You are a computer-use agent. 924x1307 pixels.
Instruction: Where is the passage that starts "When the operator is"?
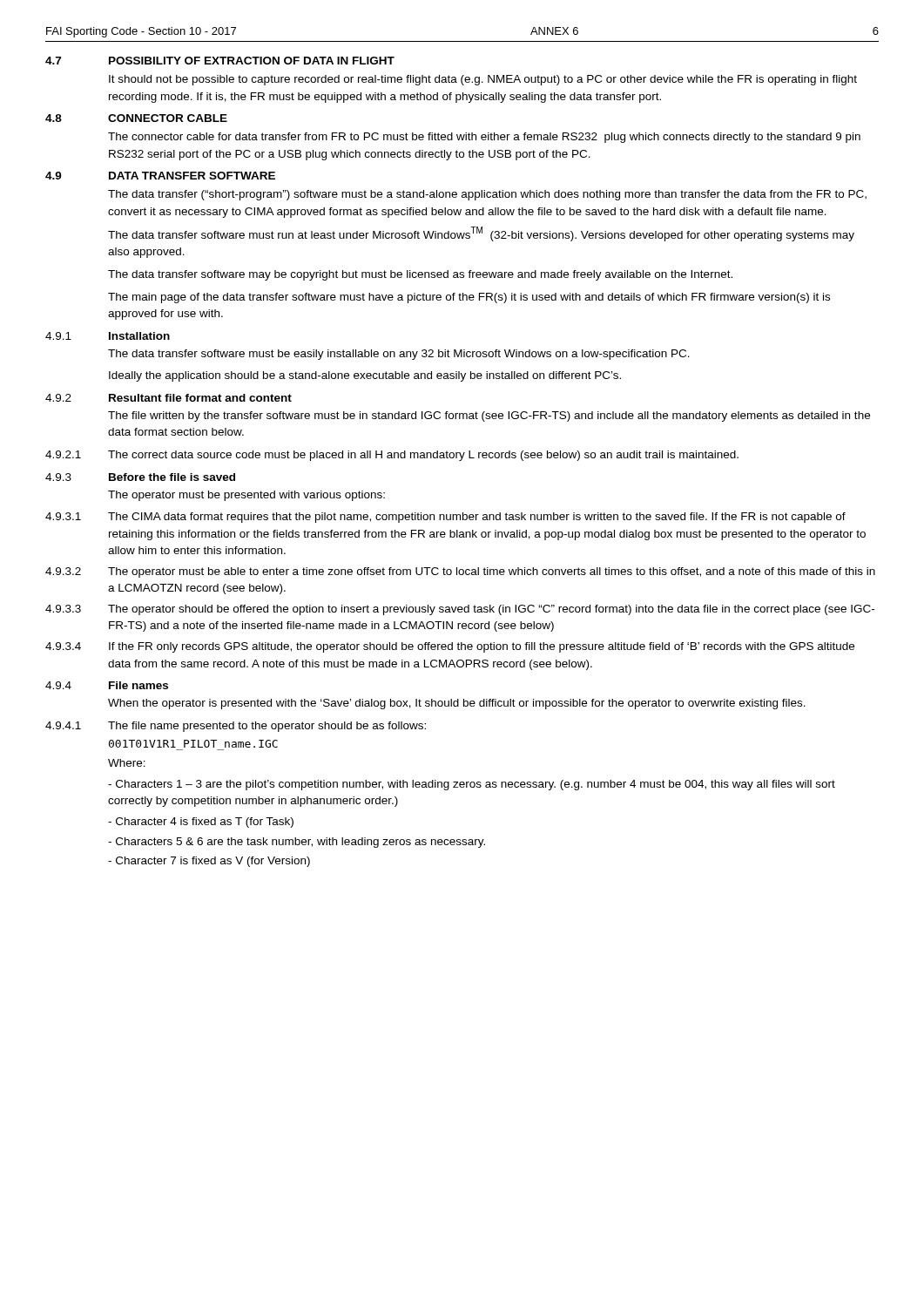pyautogui.click(x=462, y=703)
